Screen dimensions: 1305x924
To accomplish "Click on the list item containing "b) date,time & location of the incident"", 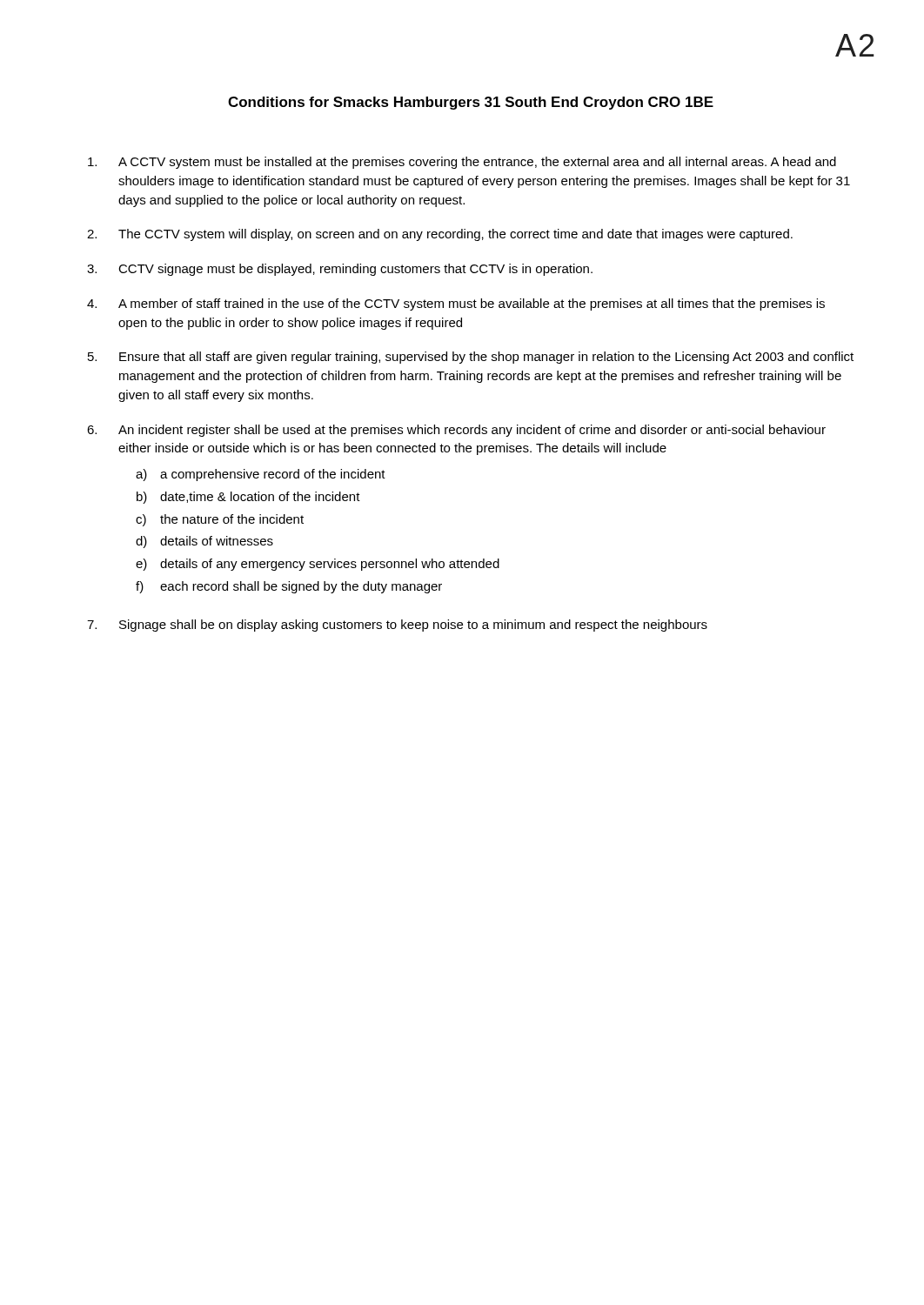I will coord(248,496).
